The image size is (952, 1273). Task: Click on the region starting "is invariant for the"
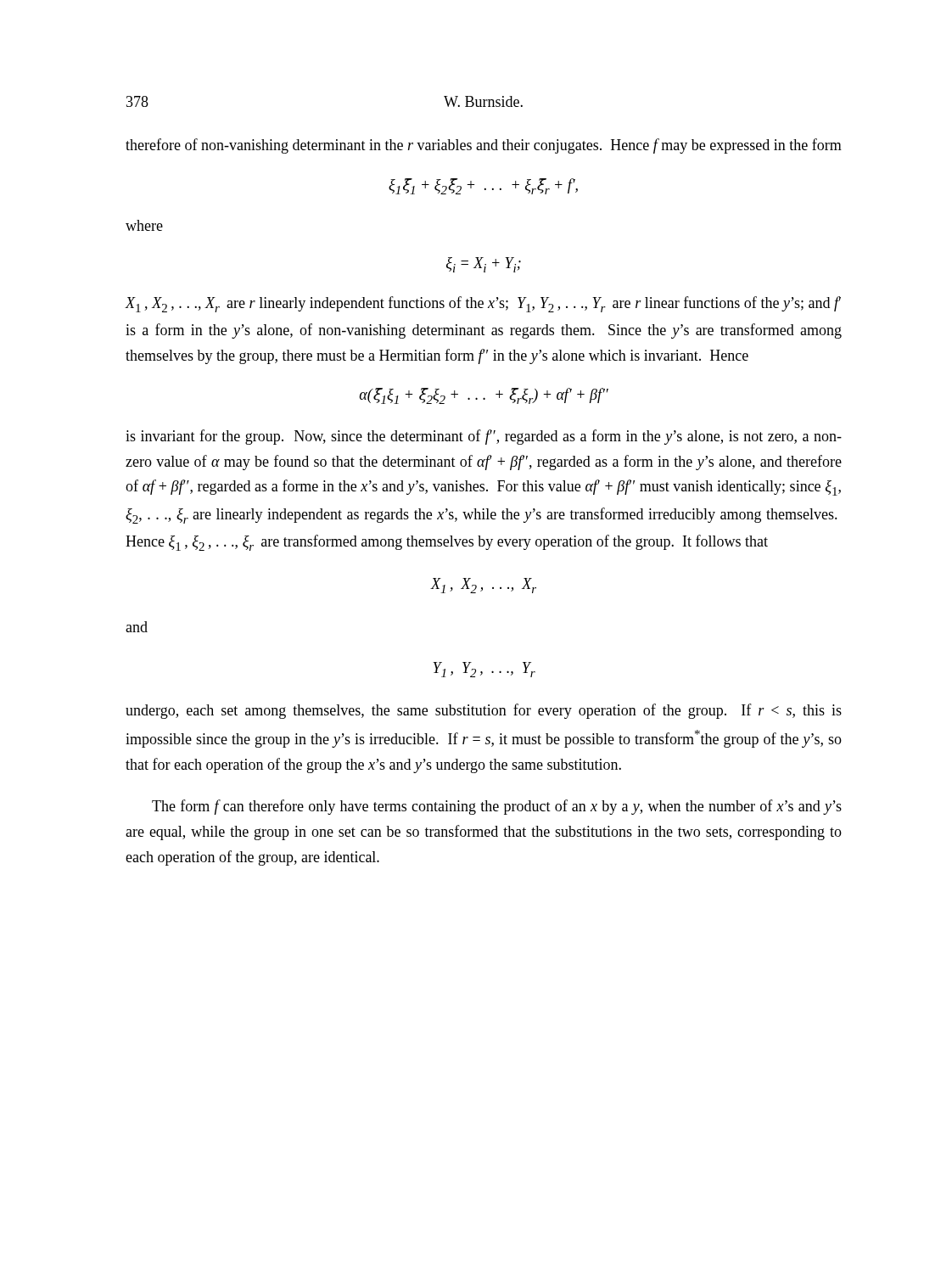(484, 490)
